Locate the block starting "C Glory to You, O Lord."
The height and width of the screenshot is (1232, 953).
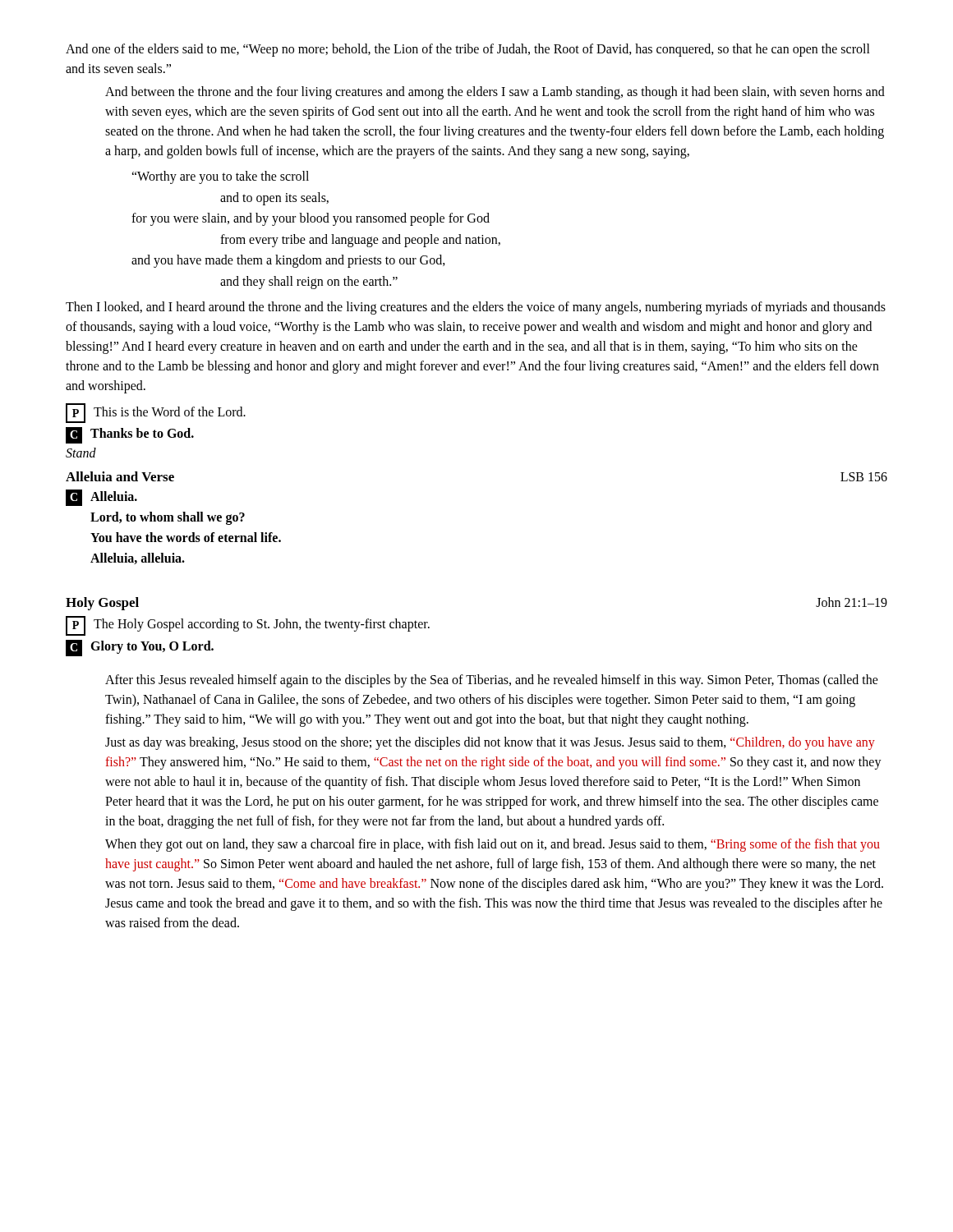(x=140, y=648)
